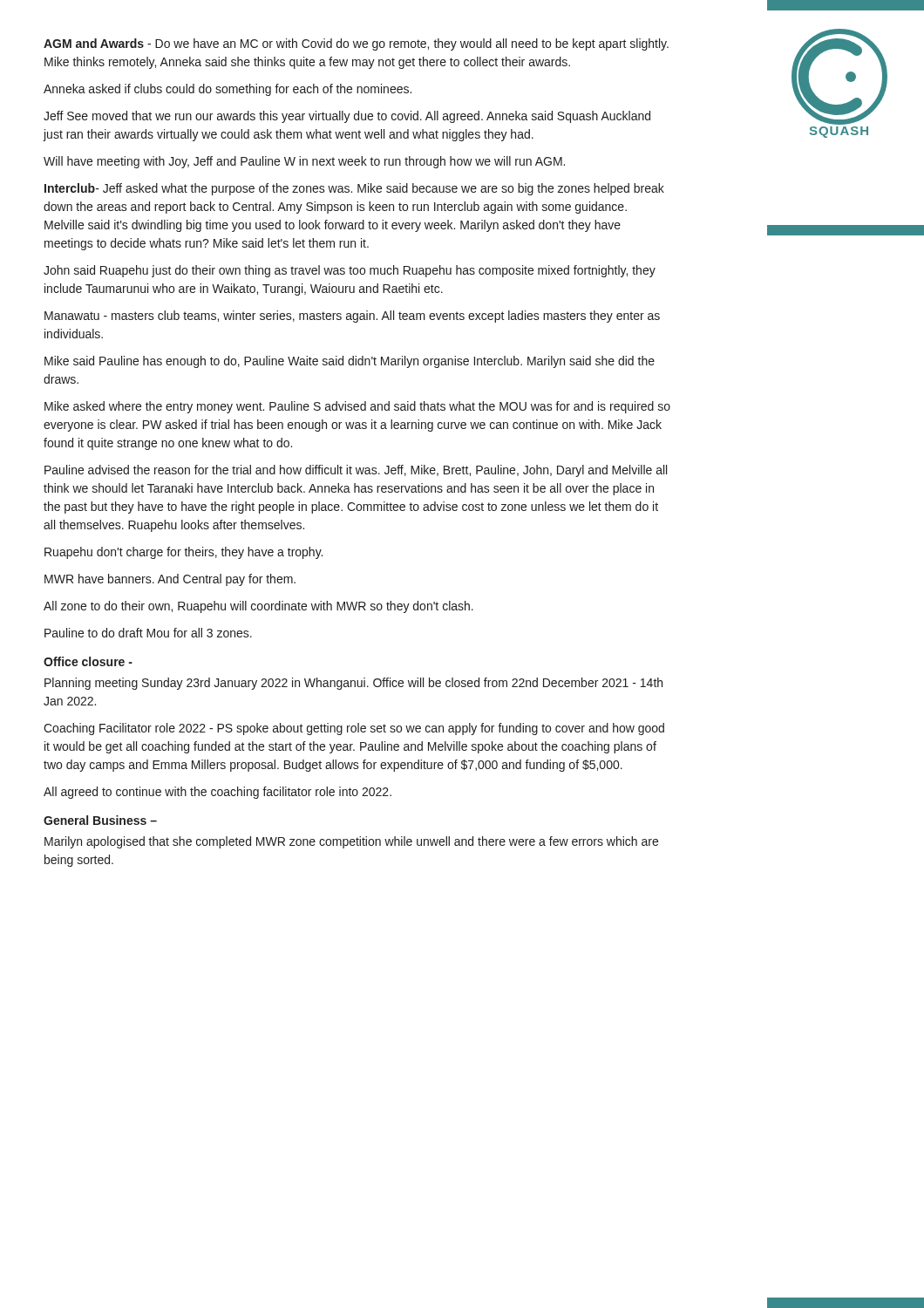This screenshot has width=924, height=1308.
Task: Click on the text block with the text "All zone to do their own, Ruapehu"
Action: [x=259, y=606]
